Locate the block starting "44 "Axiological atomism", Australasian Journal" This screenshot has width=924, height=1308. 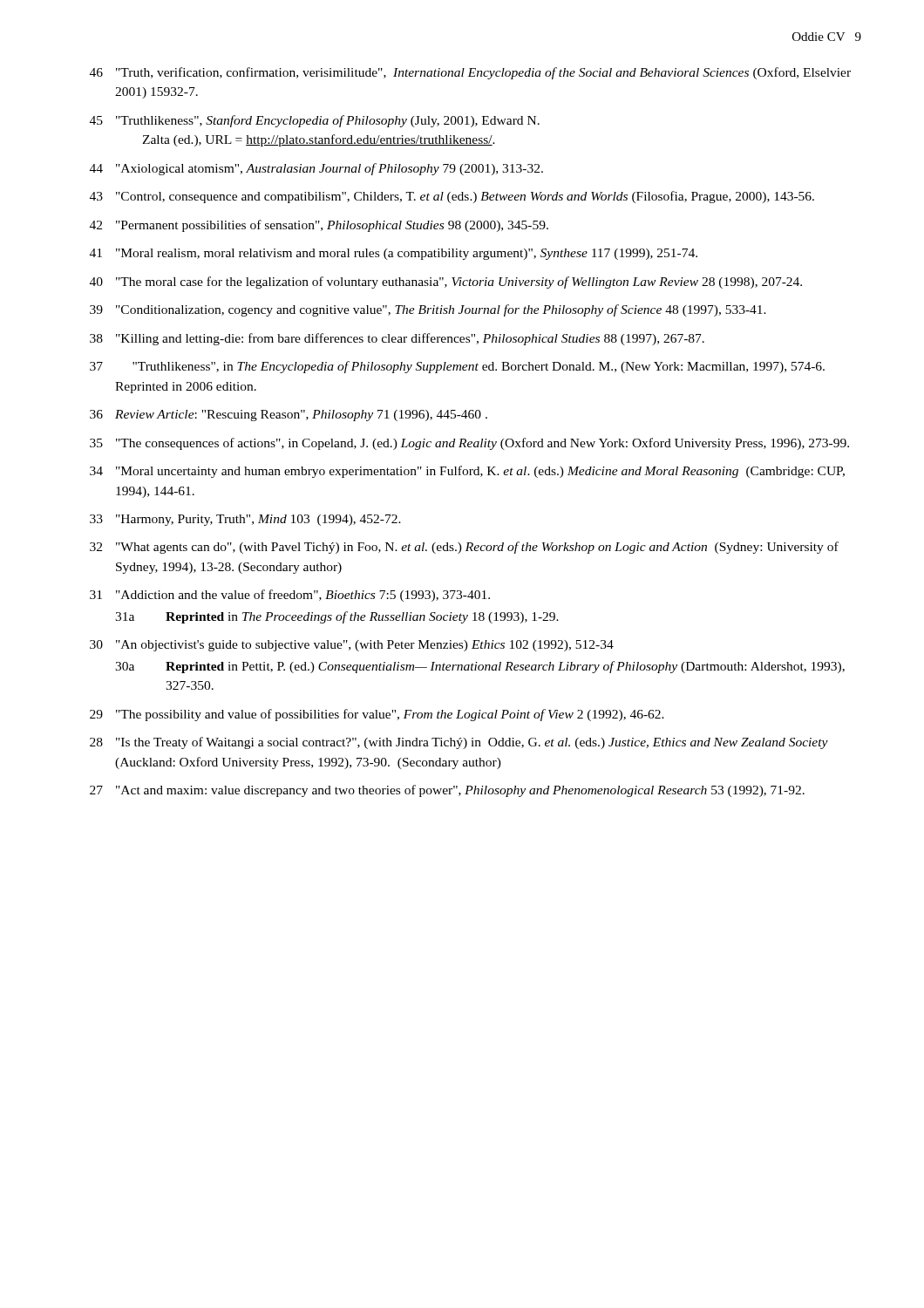pos(466,168)
